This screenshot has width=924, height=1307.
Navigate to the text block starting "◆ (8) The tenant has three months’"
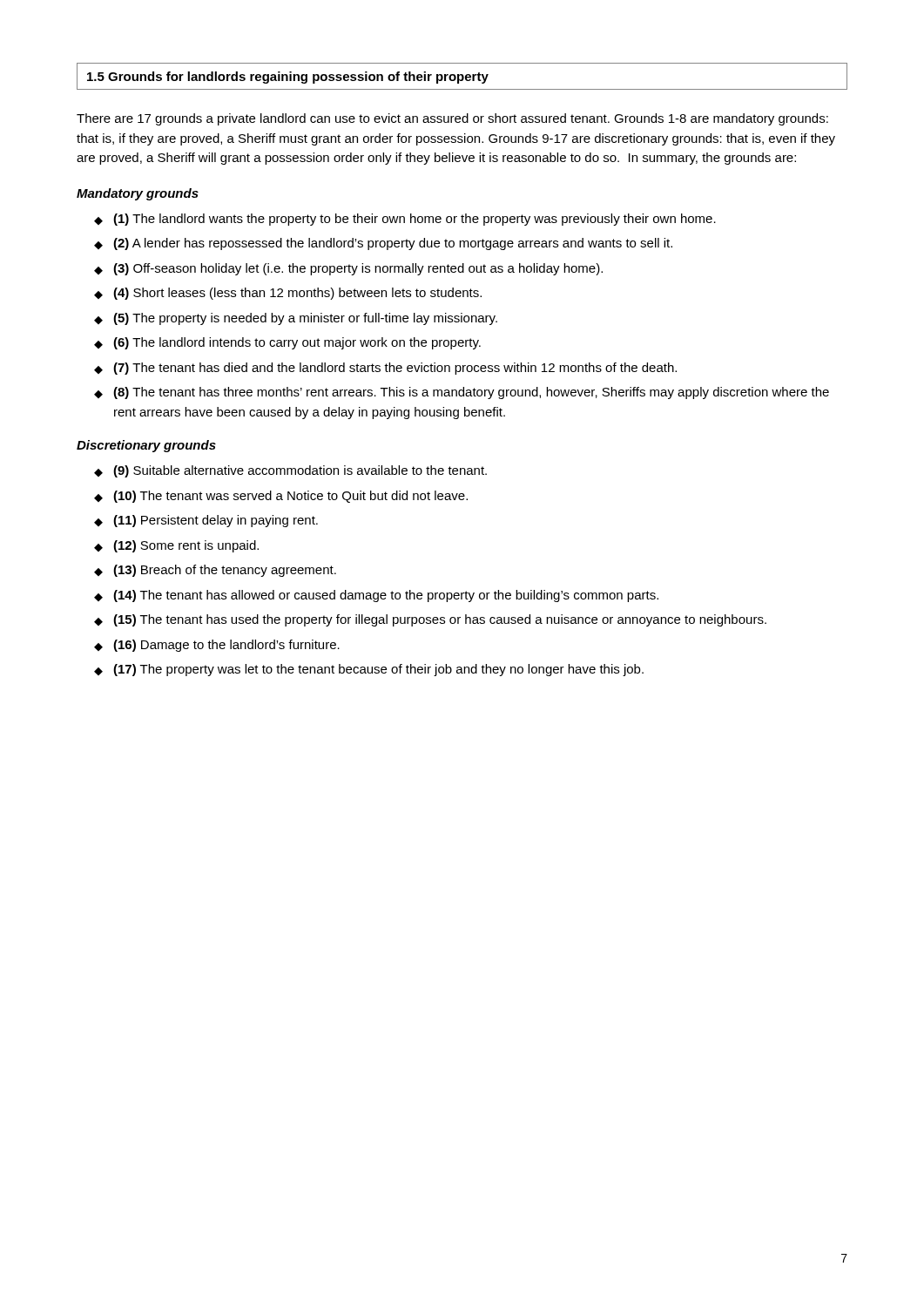(x=471, y=402)
